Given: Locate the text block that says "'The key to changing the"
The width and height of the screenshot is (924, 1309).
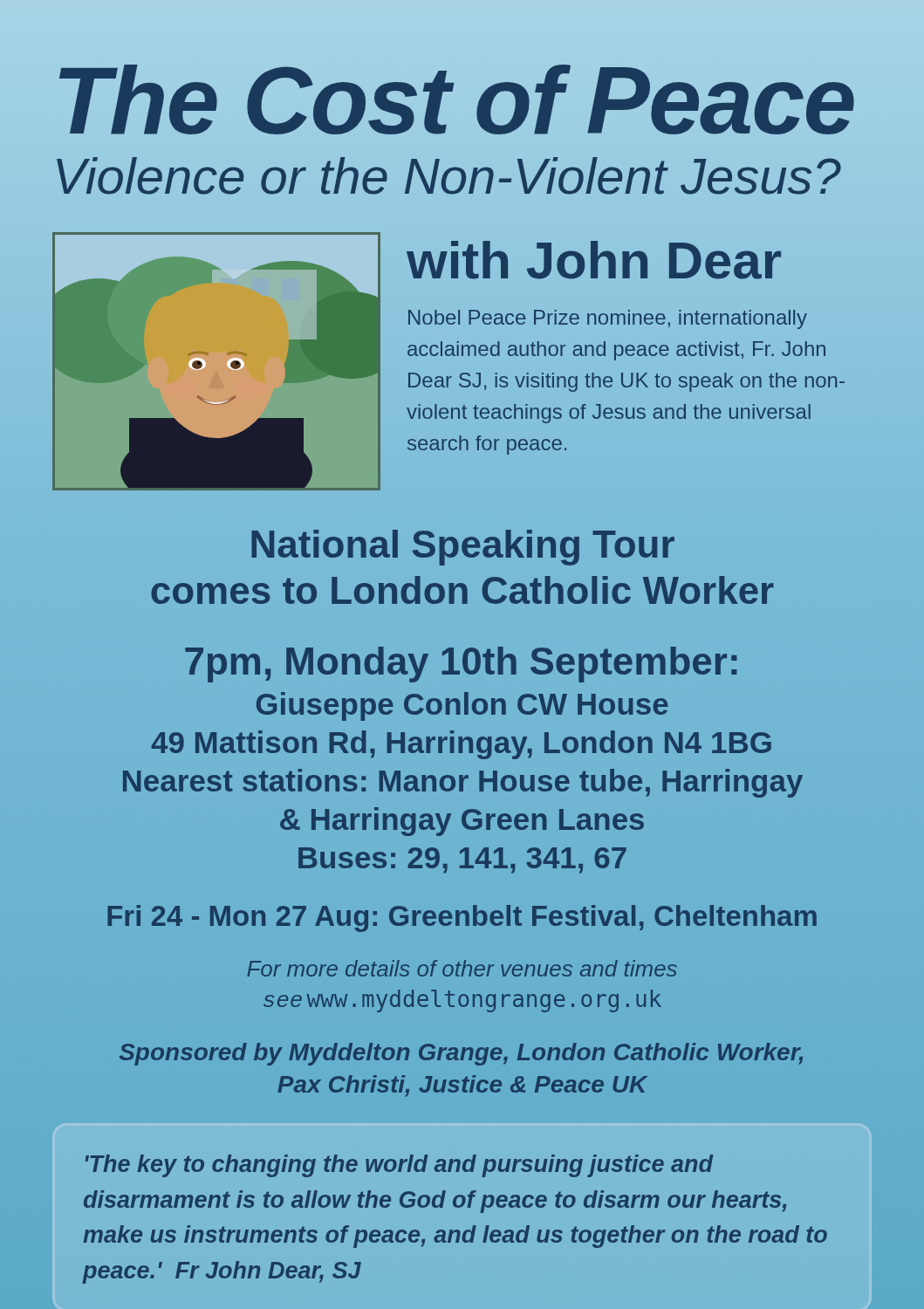Looking at the screenshot, I should pyautogui.click(x=462, y=1218).
